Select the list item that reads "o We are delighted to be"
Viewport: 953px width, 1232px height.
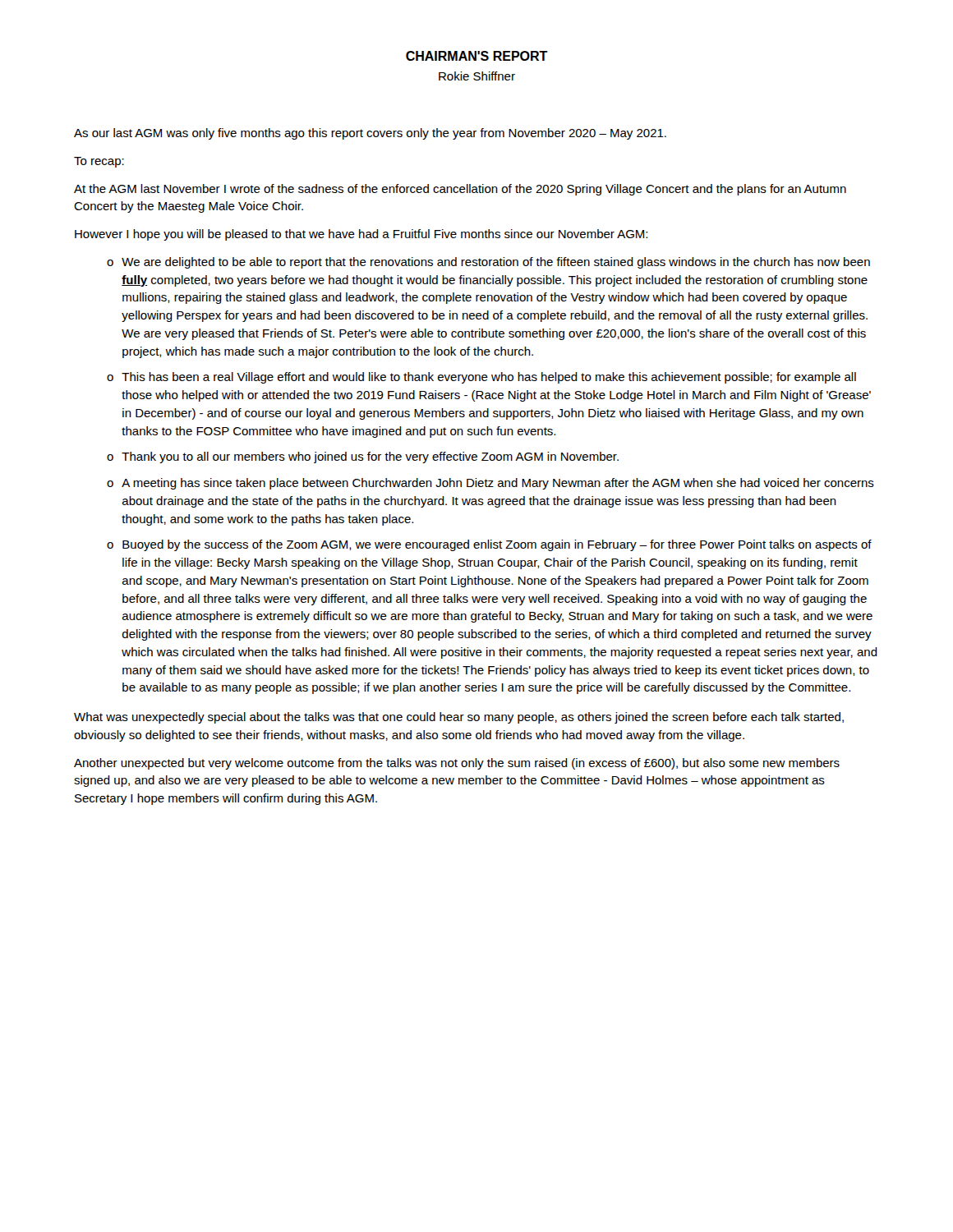point(493,306)
